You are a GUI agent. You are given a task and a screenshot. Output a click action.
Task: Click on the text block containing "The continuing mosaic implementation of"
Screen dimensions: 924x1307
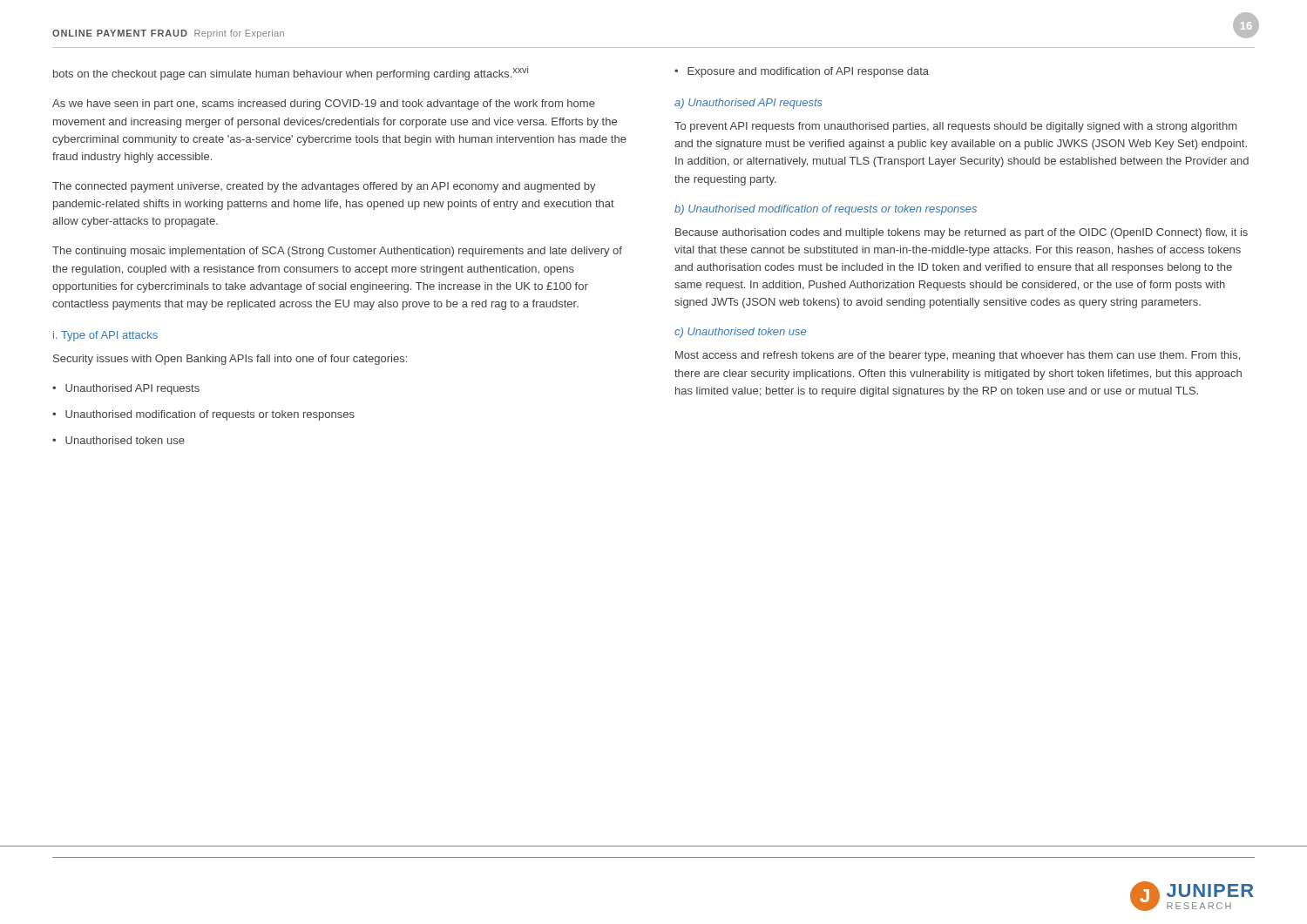[x=337, y=277]
